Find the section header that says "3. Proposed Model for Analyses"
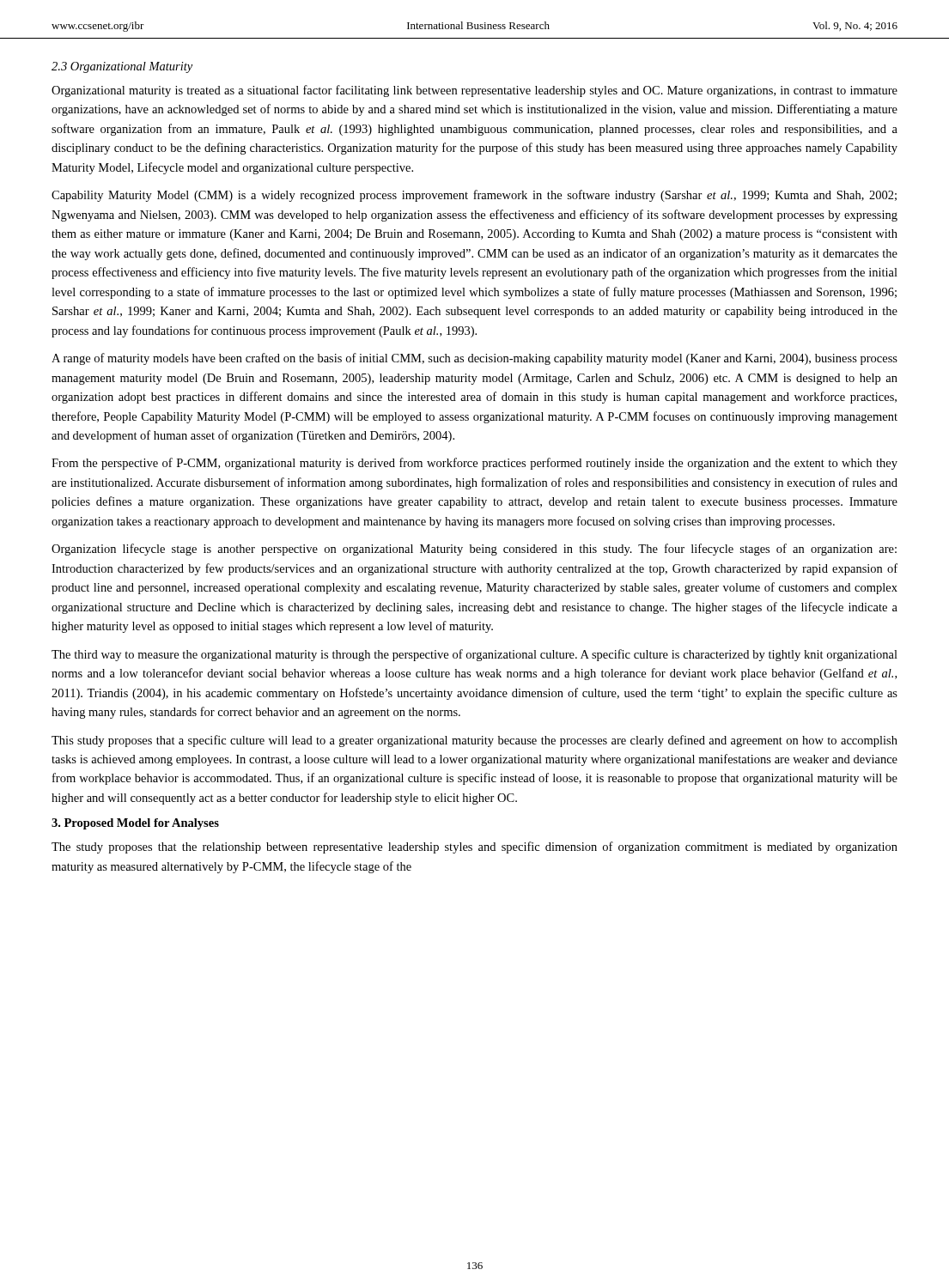The image size is (949, 1288). [x=135, y=823]
